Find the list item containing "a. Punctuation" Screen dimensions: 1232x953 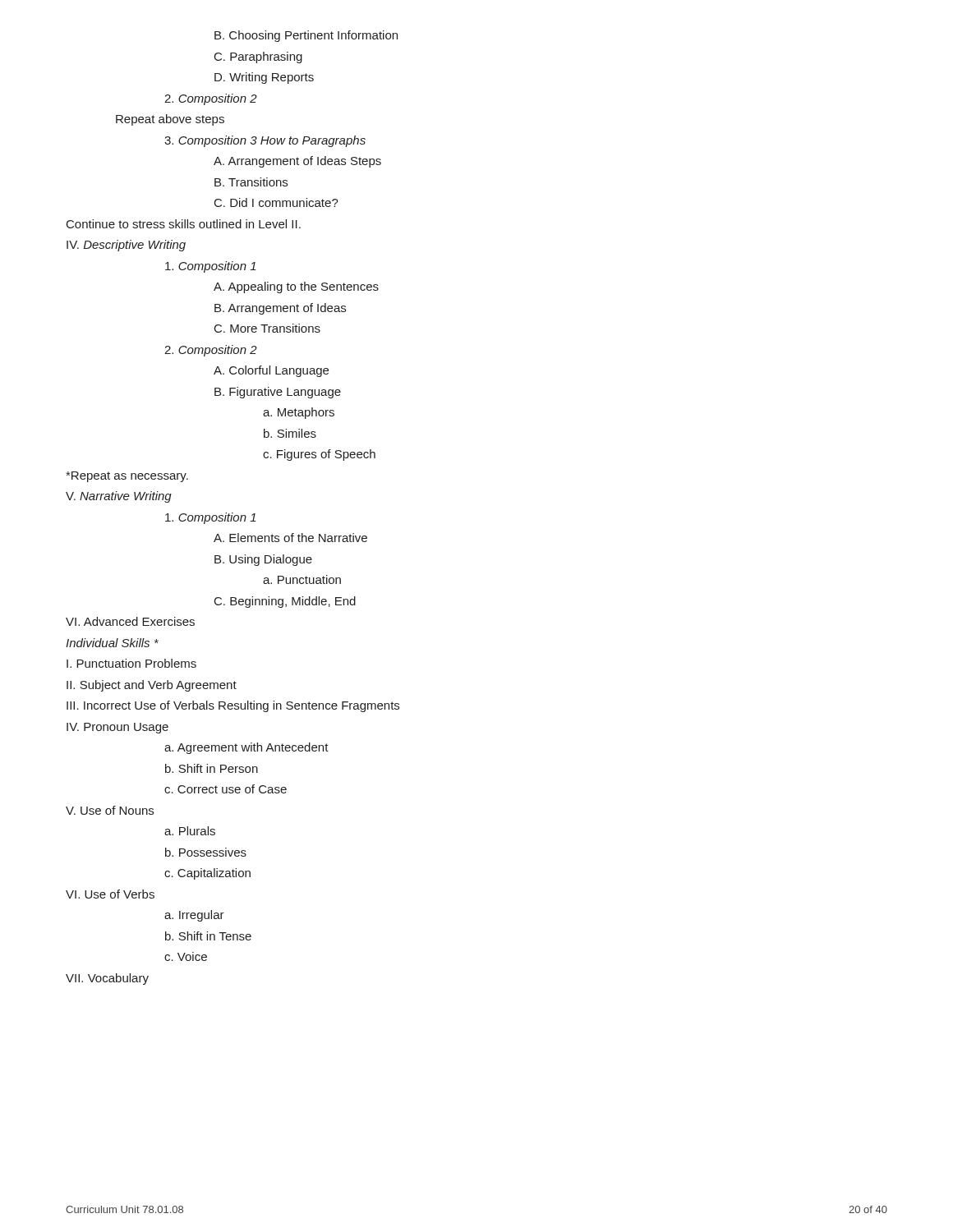(x=302, y=579)
